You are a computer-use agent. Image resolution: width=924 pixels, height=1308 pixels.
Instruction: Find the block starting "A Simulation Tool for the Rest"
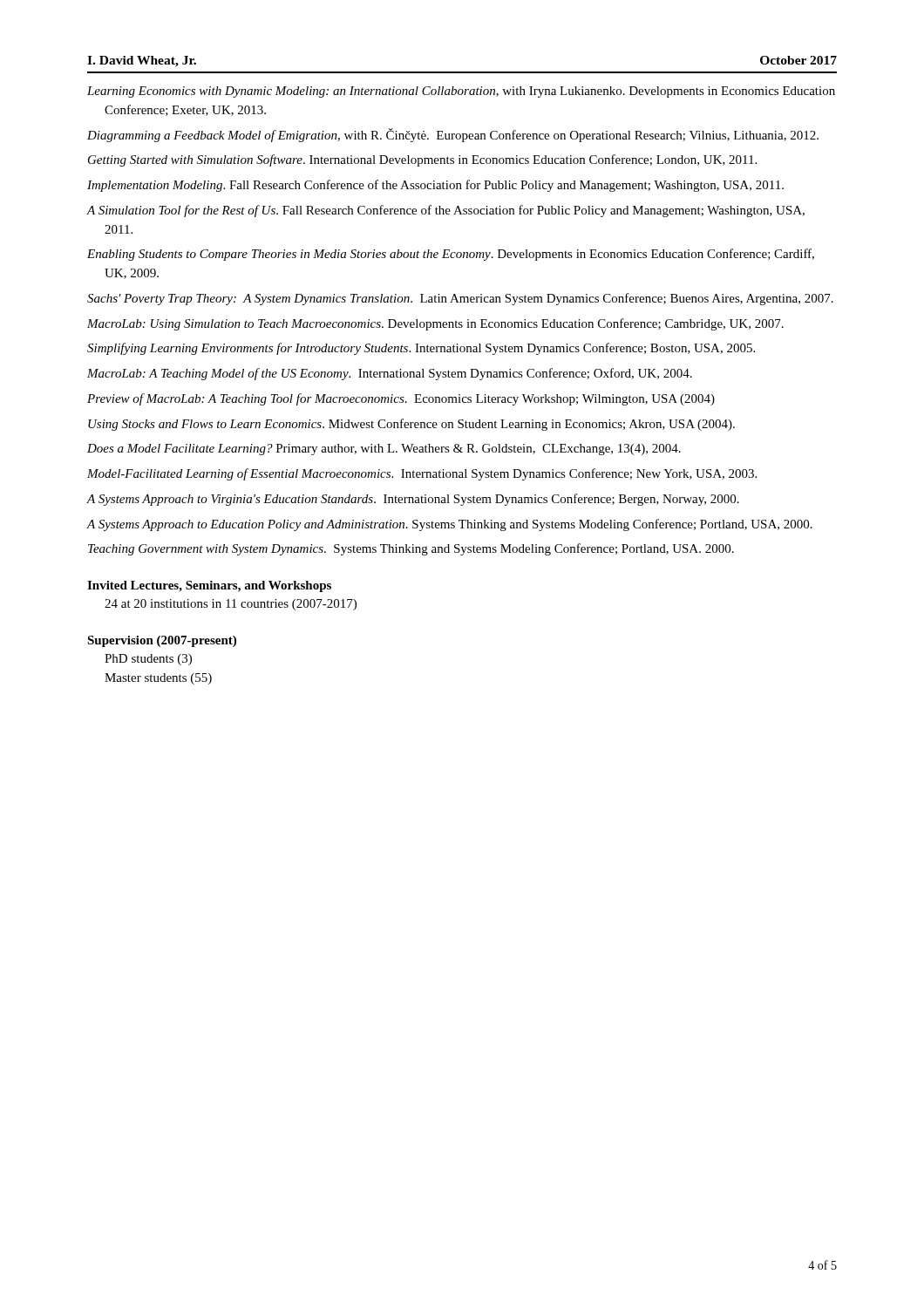click(x=446, y=219)
